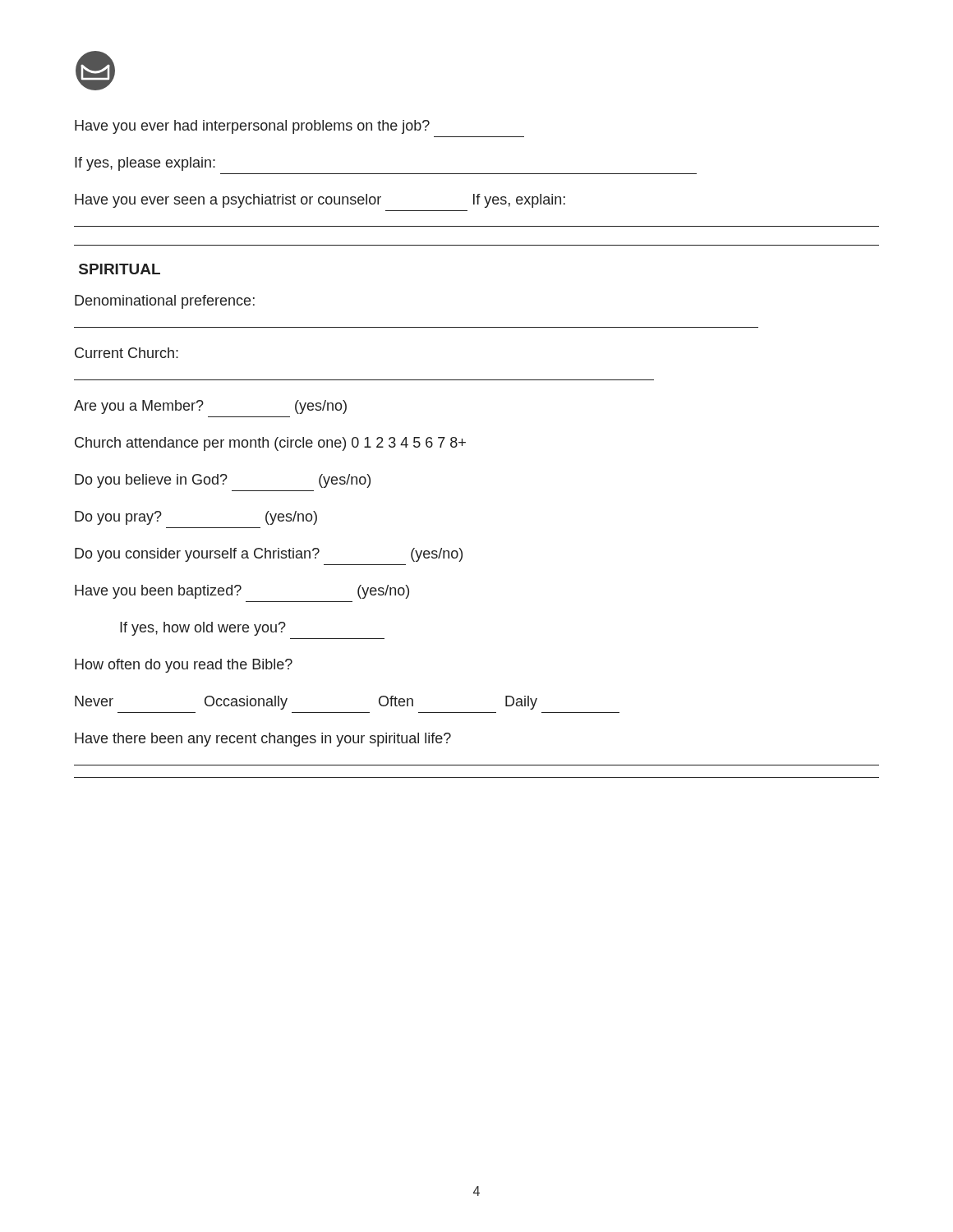Click on the element starting "Church attendance per month (circle"
This screenshot has width=953, height=1232.
coord(270,443)
